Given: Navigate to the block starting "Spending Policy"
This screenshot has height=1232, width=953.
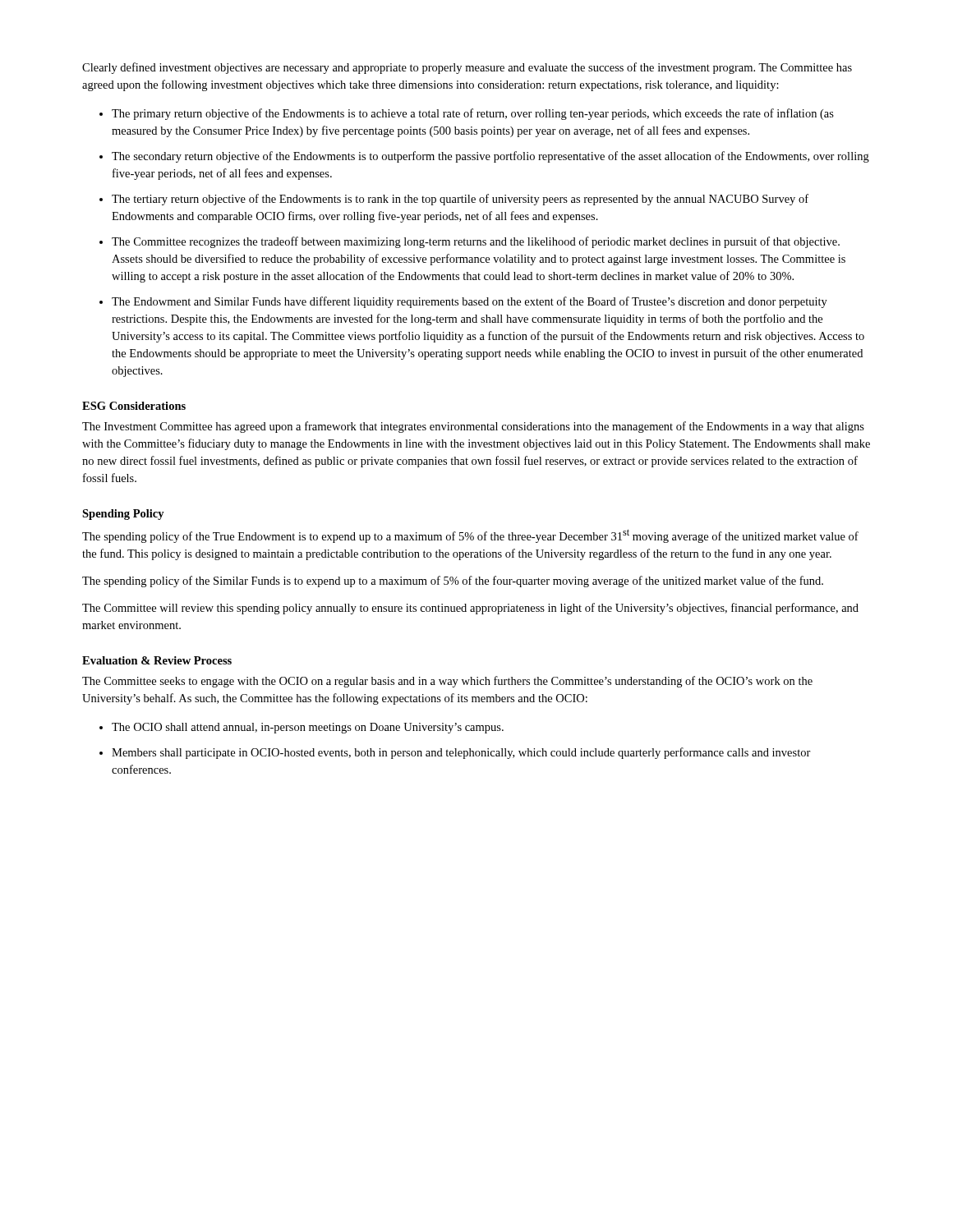Looking at the screenshot, I should click(123, 514).
